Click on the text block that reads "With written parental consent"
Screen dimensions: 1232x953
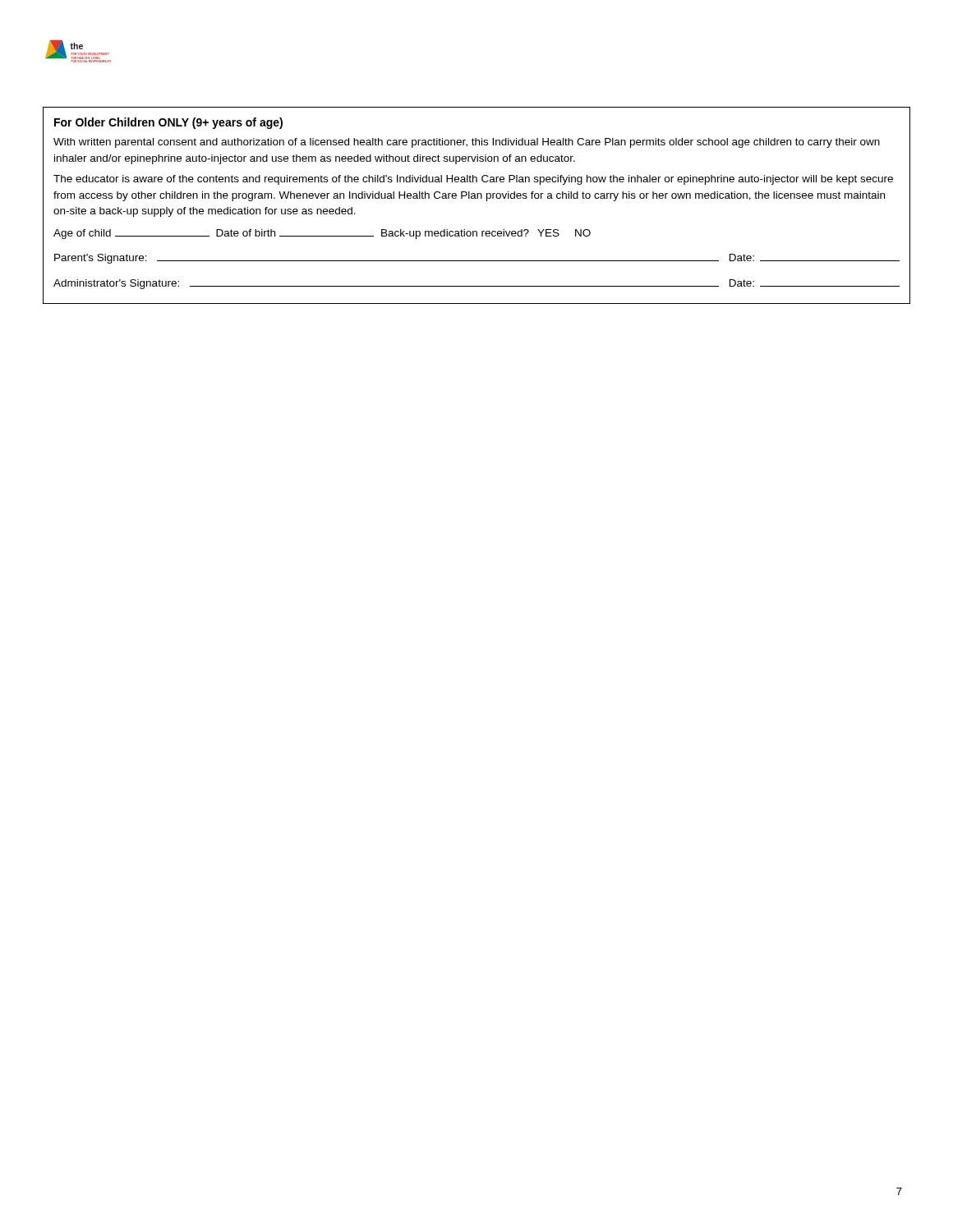(x=476, y=177)
